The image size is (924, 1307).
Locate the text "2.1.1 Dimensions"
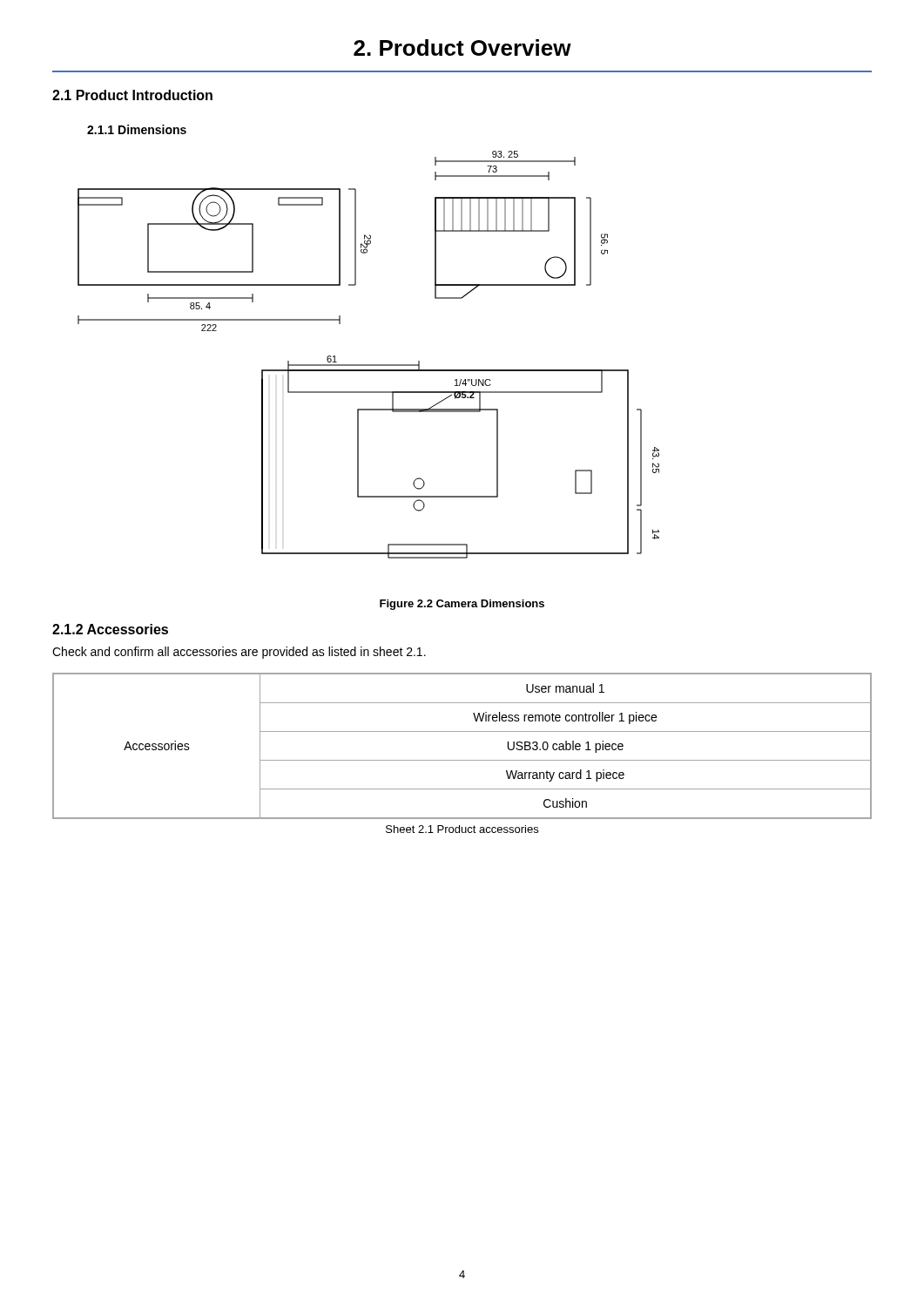[137, 130]
